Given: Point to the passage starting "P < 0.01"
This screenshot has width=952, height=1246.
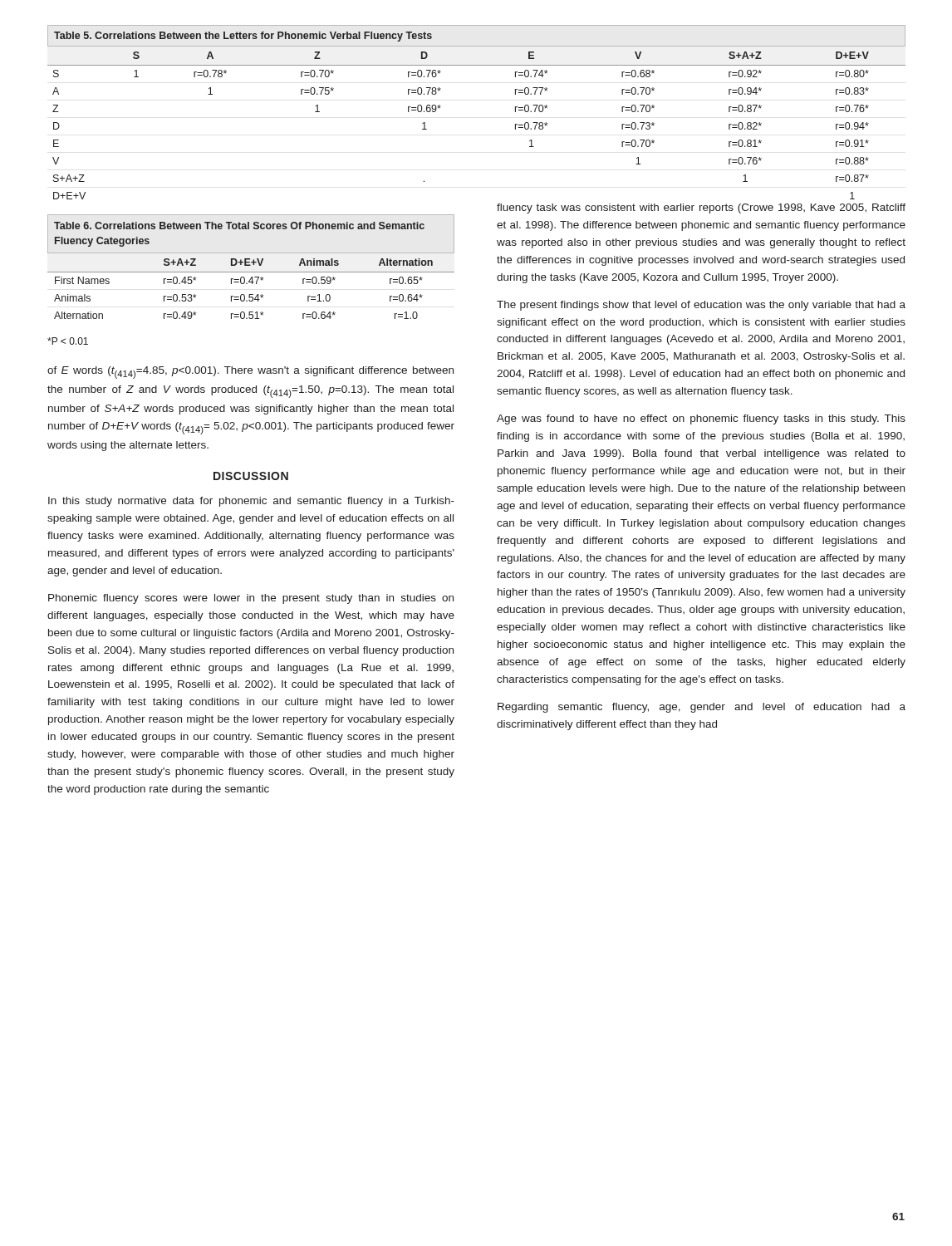Looking at the screenshot, I should click(68, 341).
